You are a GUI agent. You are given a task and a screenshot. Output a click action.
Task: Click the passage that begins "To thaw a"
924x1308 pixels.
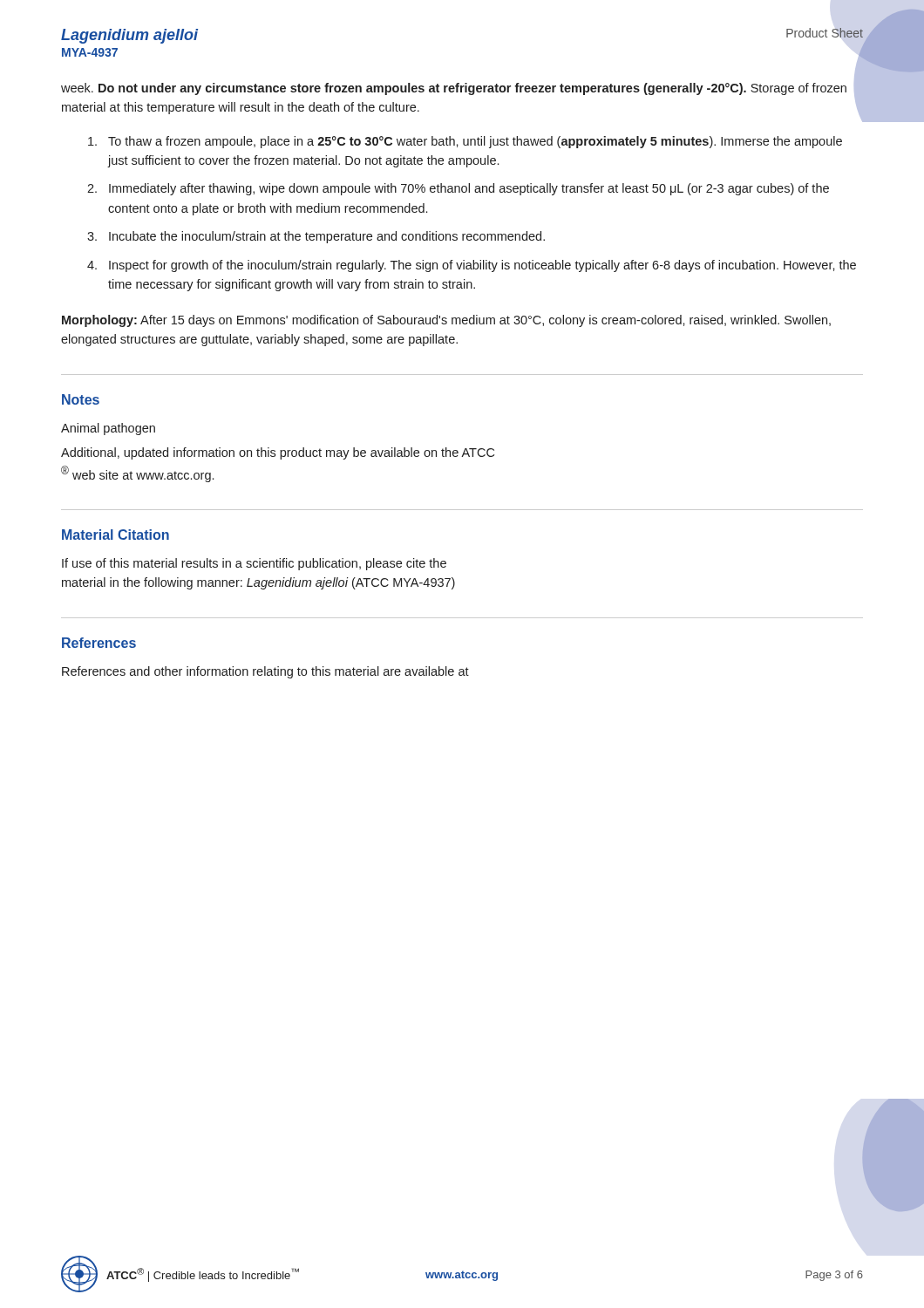(x=475, y=151)
